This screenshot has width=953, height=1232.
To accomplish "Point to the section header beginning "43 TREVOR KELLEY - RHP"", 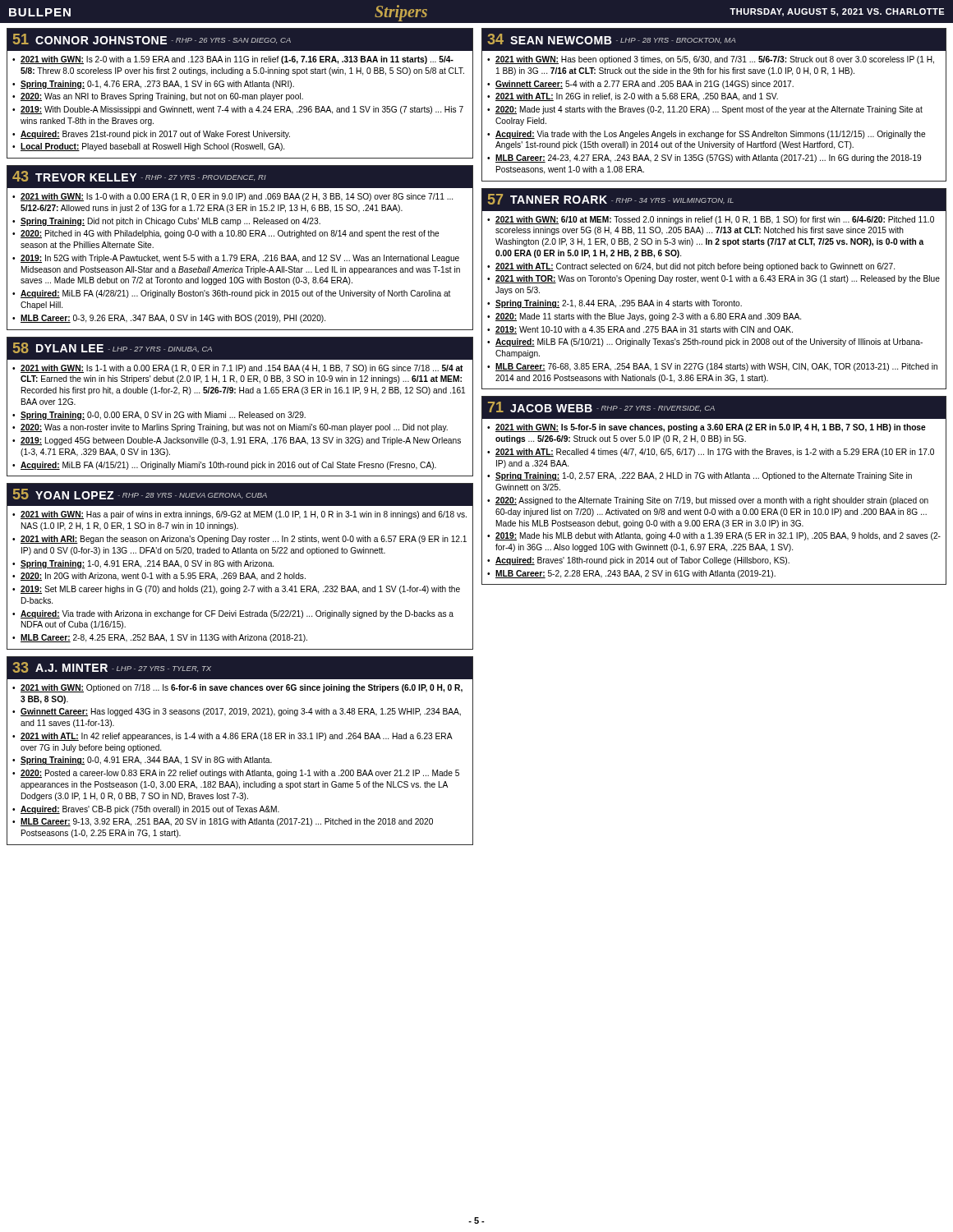I will [240, 248].
